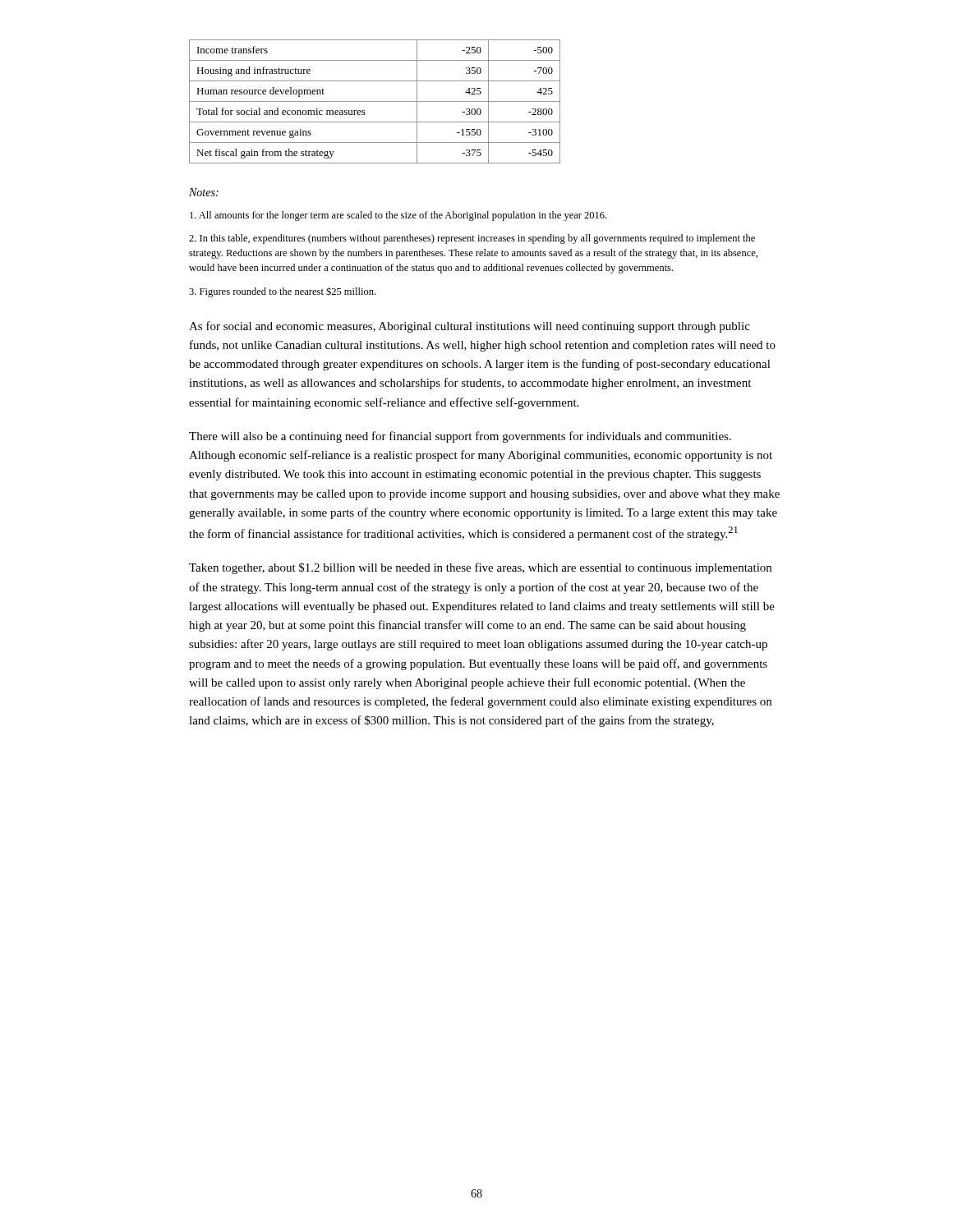
Task: Click on the text block starting "Taken together, about $1.2 billion will be"
Action: pyautogui.click(x=482, y=644)
